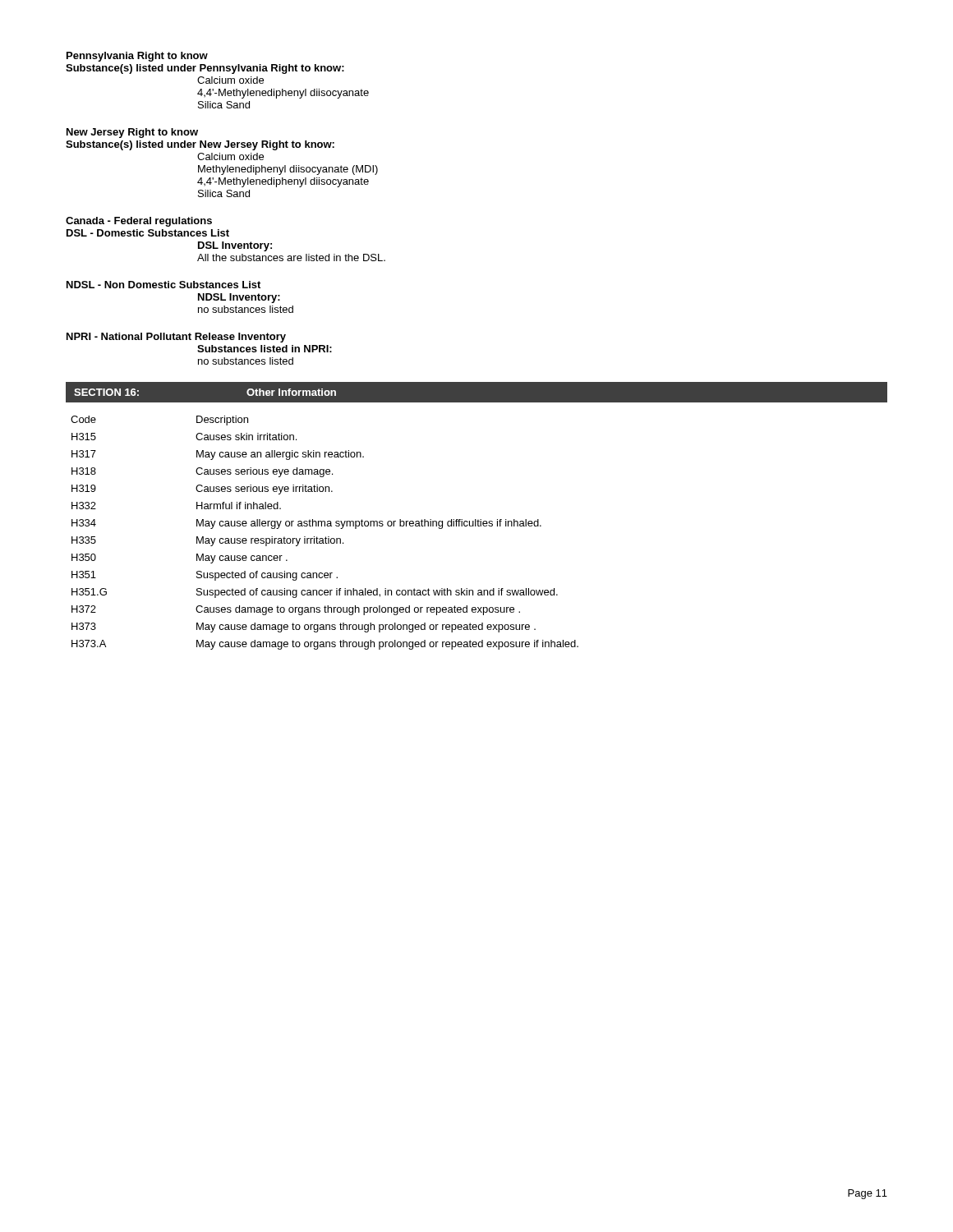The width and height of the screenshot is (953, 1232).
Task: Locate the element starting "SECTION 16: Other Information"
Action: coord(205,392)
